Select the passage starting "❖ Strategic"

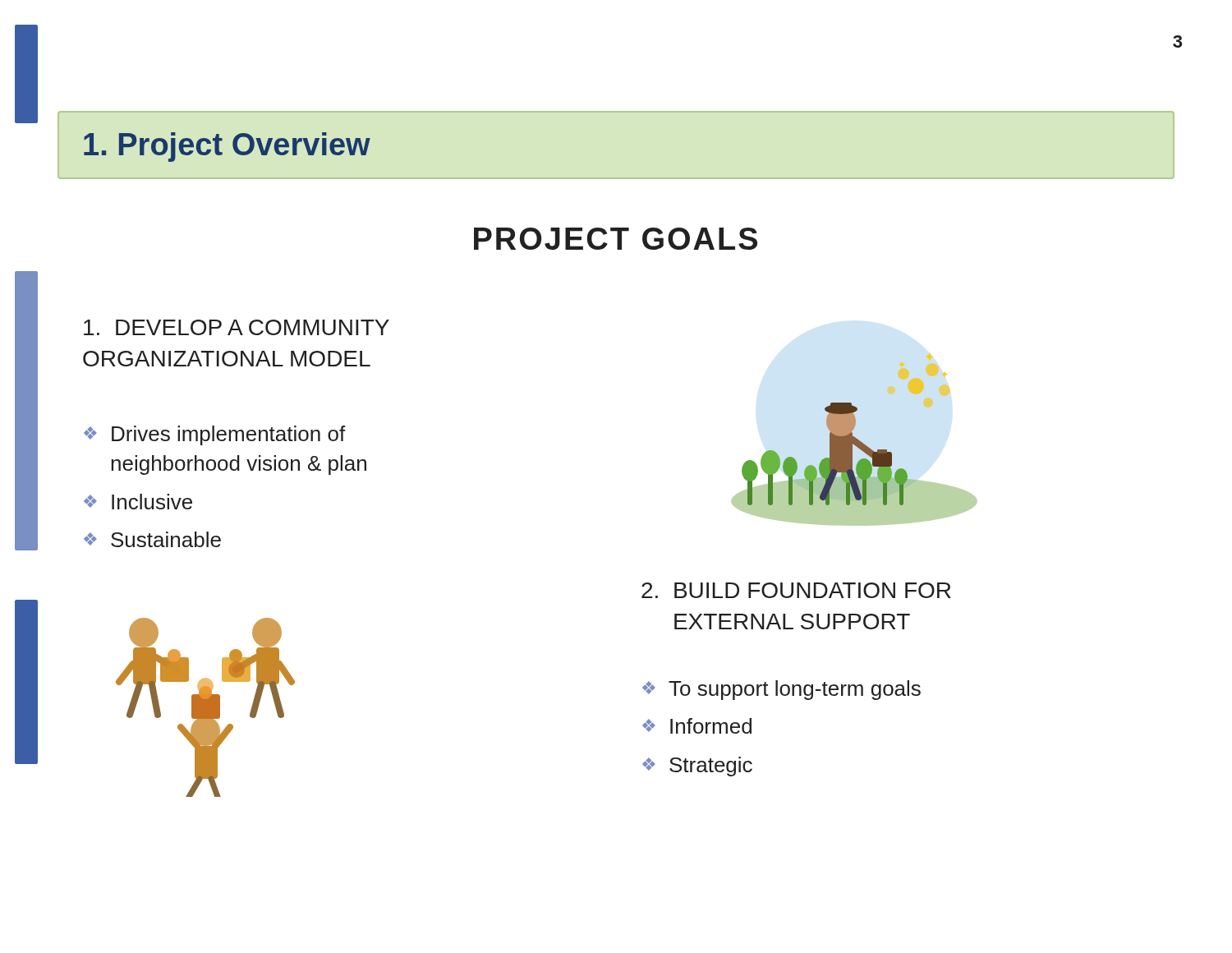tap(697, 765)
